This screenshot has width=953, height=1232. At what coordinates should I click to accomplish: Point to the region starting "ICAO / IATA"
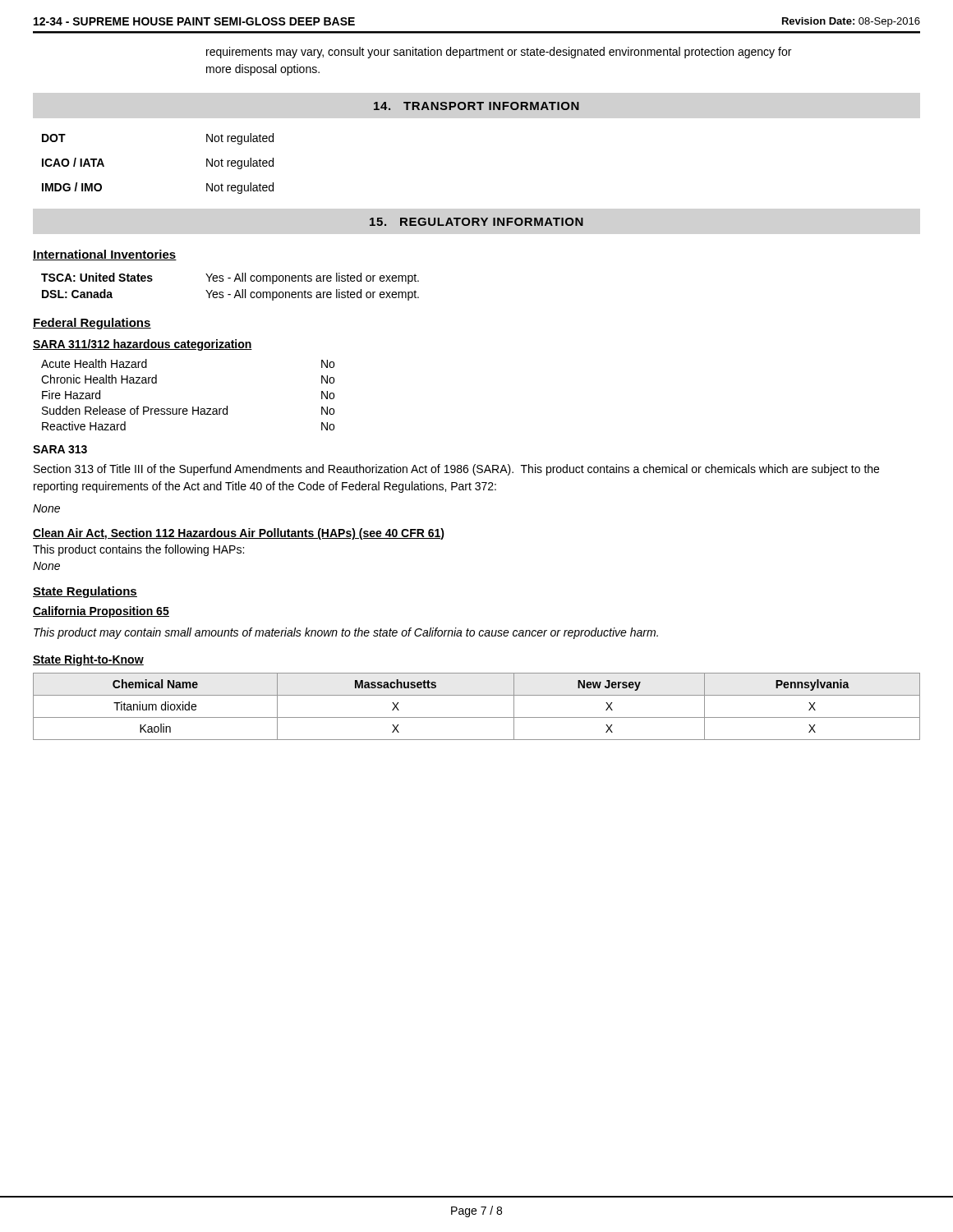coord(74,163)
